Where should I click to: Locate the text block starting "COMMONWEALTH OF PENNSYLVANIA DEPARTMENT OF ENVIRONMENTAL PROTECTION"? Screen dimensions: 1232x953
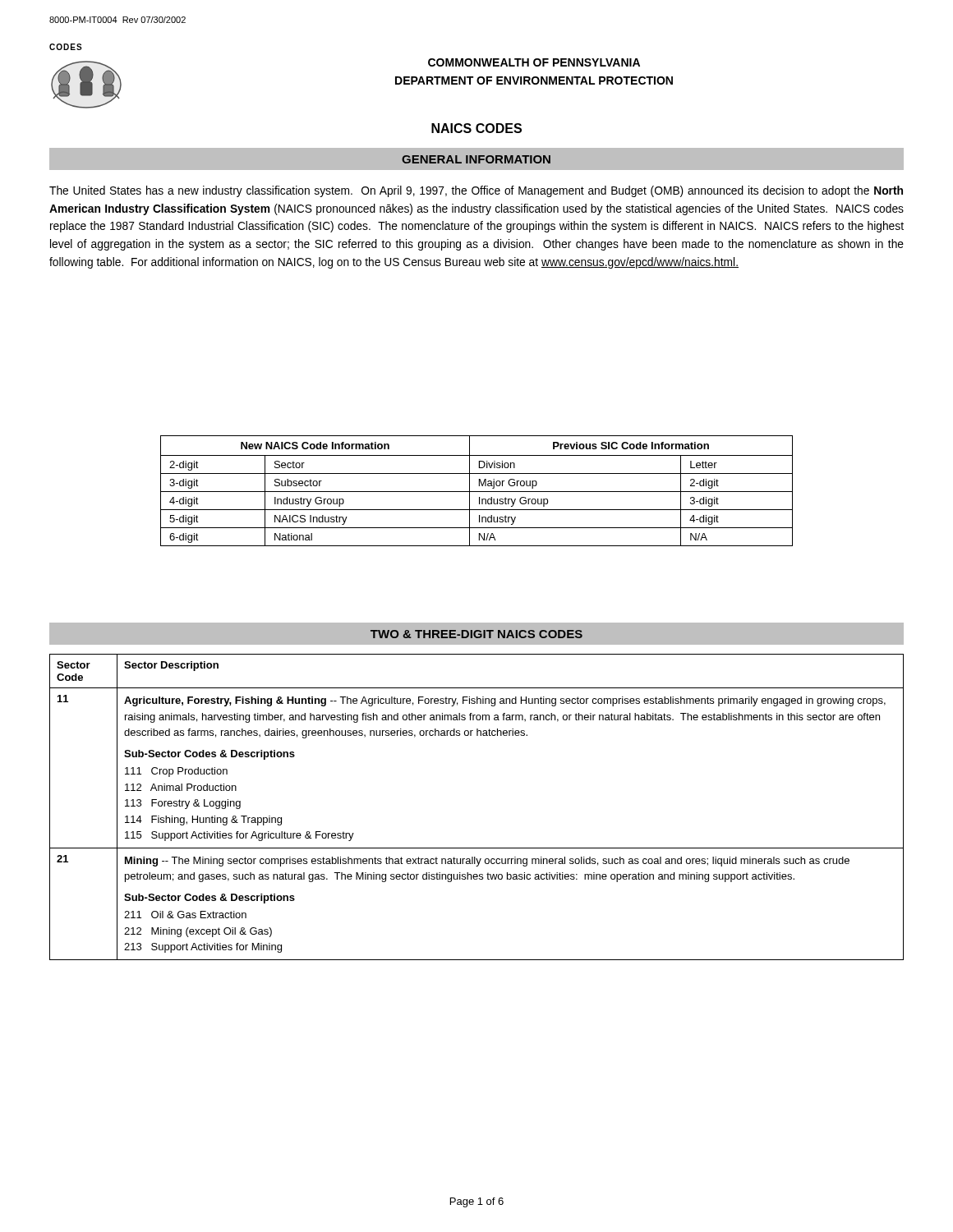click(534, 72)
